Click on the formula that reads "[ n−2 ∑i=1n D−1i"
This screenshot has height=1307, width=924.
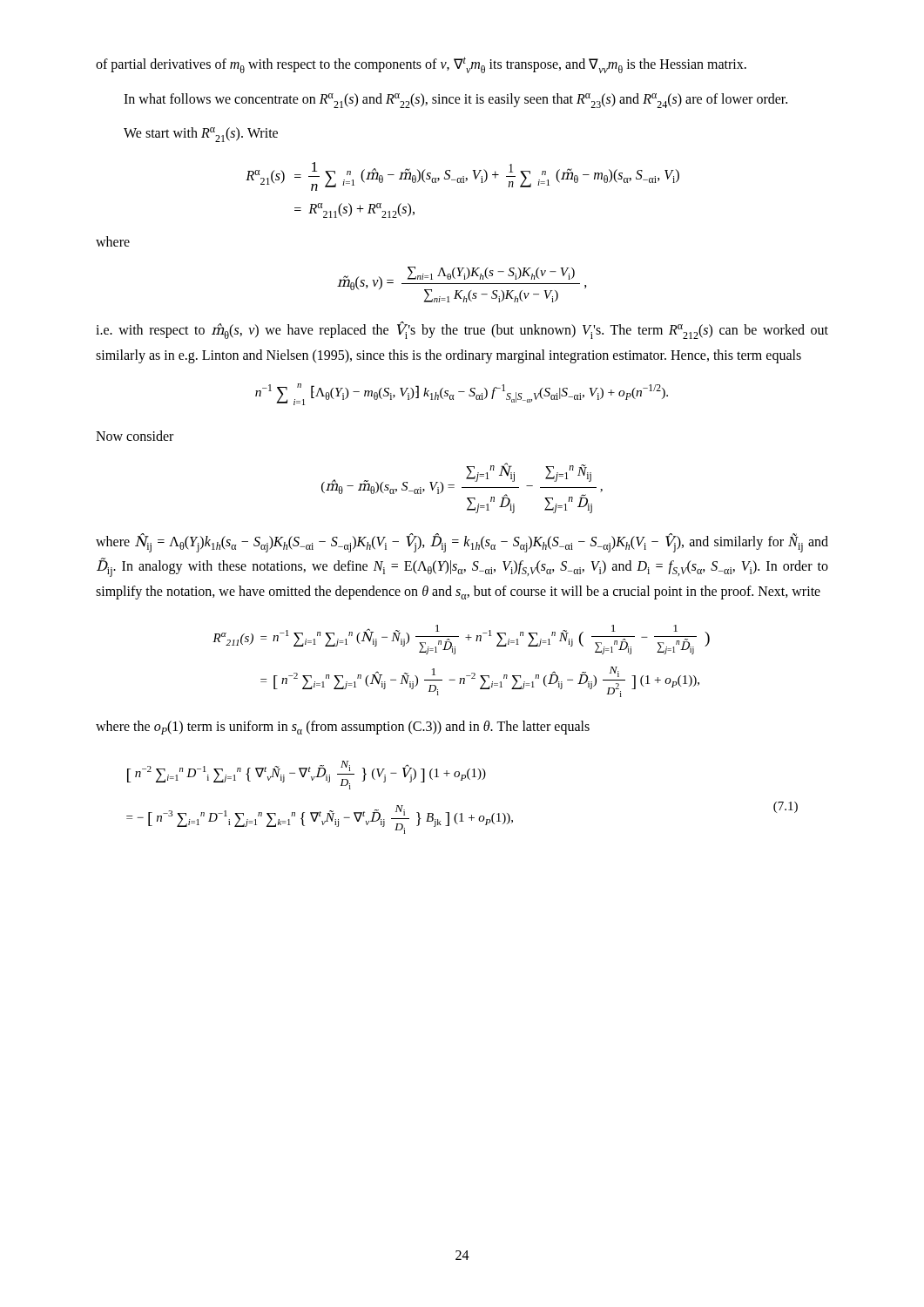[x=462, y=796]
